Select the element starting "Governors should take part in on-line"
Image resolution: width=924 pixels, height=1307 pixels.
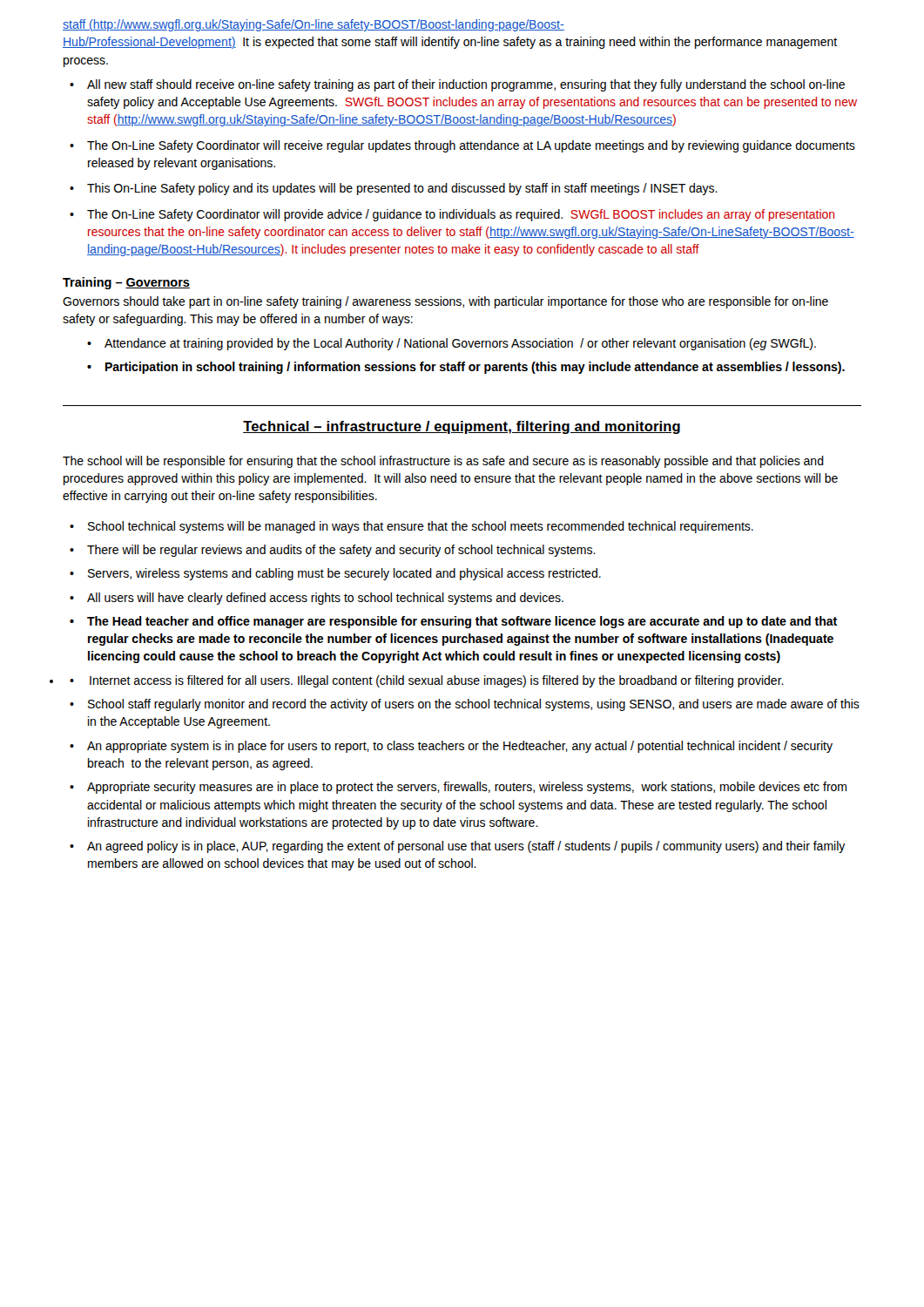pyautogui.click(x=446, y=310)
